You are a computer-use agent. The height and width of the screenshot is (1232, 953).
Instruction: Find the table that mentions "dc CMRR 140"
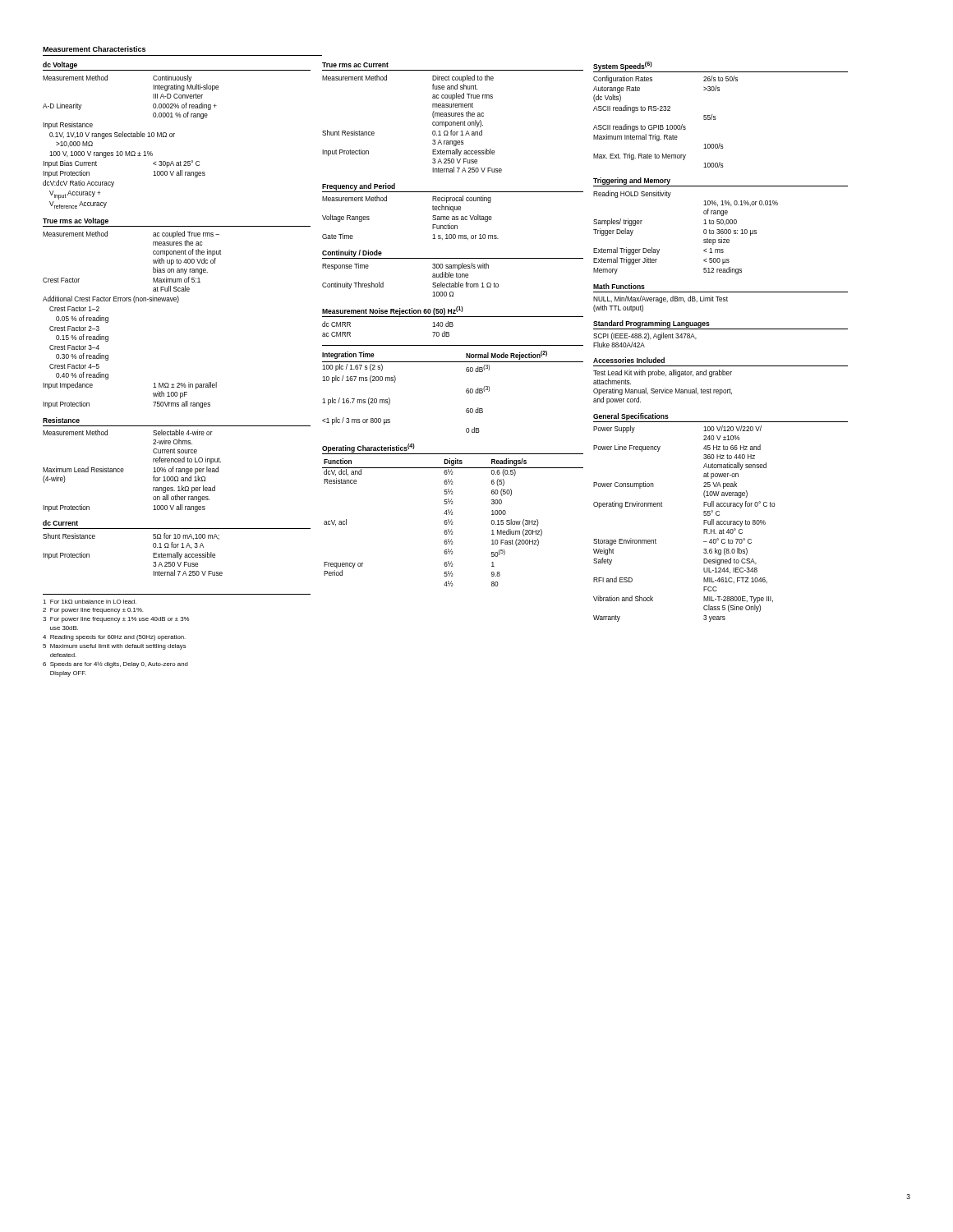453,329
